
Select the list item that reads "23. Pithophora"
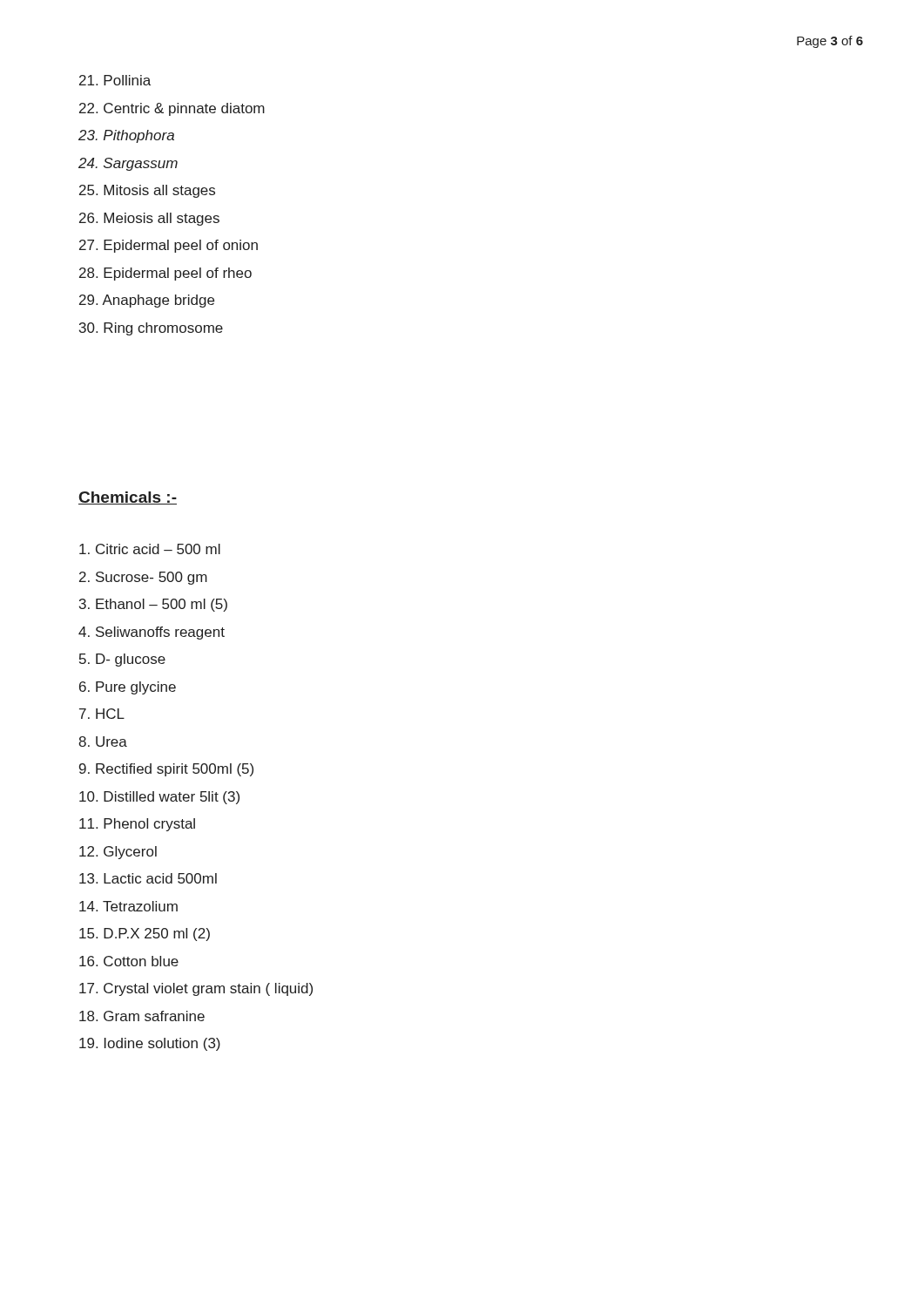click(x=127, y=135)
